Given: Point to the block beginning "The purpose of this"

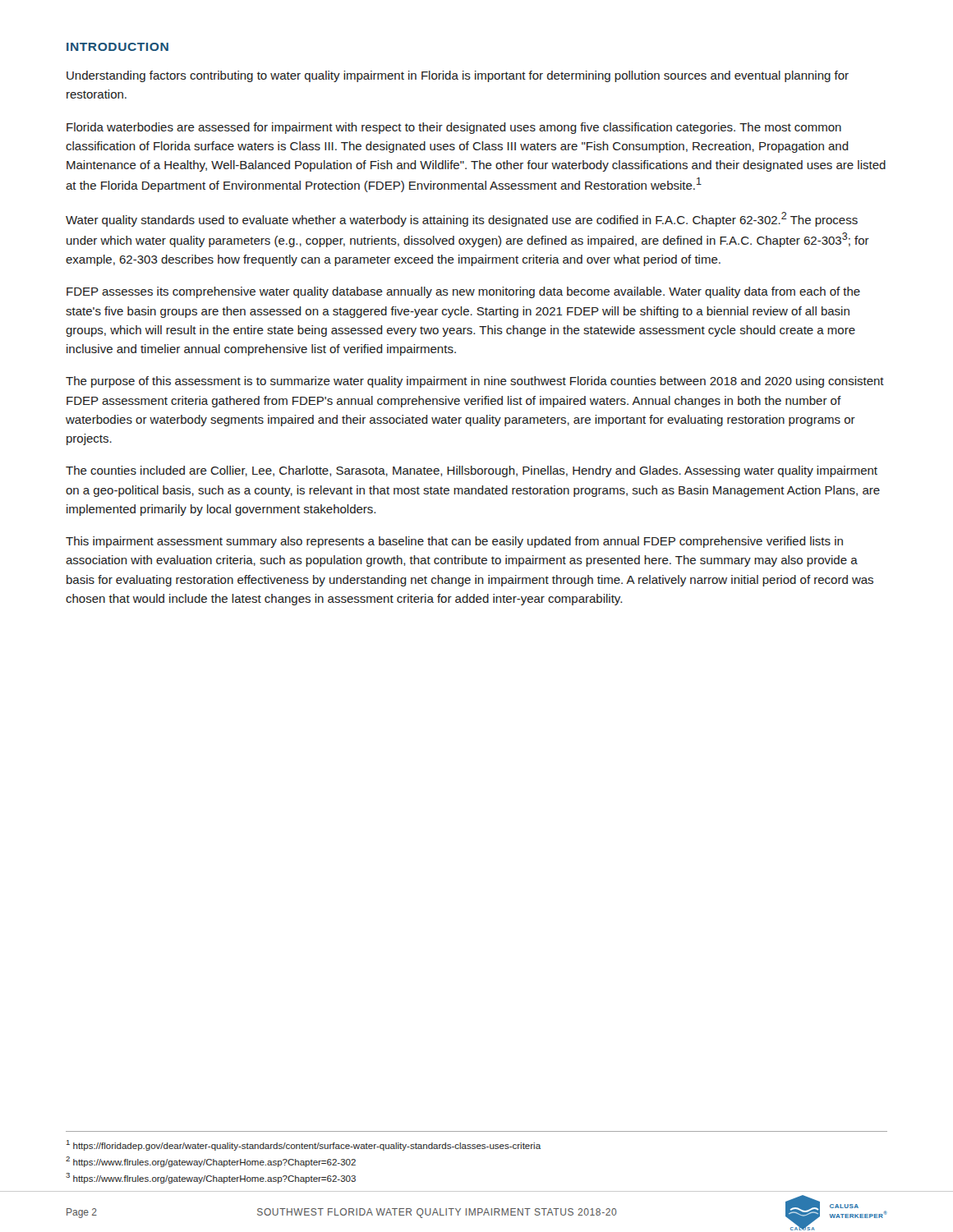Looking at the screenshot, I should click(x=475, y=410).
